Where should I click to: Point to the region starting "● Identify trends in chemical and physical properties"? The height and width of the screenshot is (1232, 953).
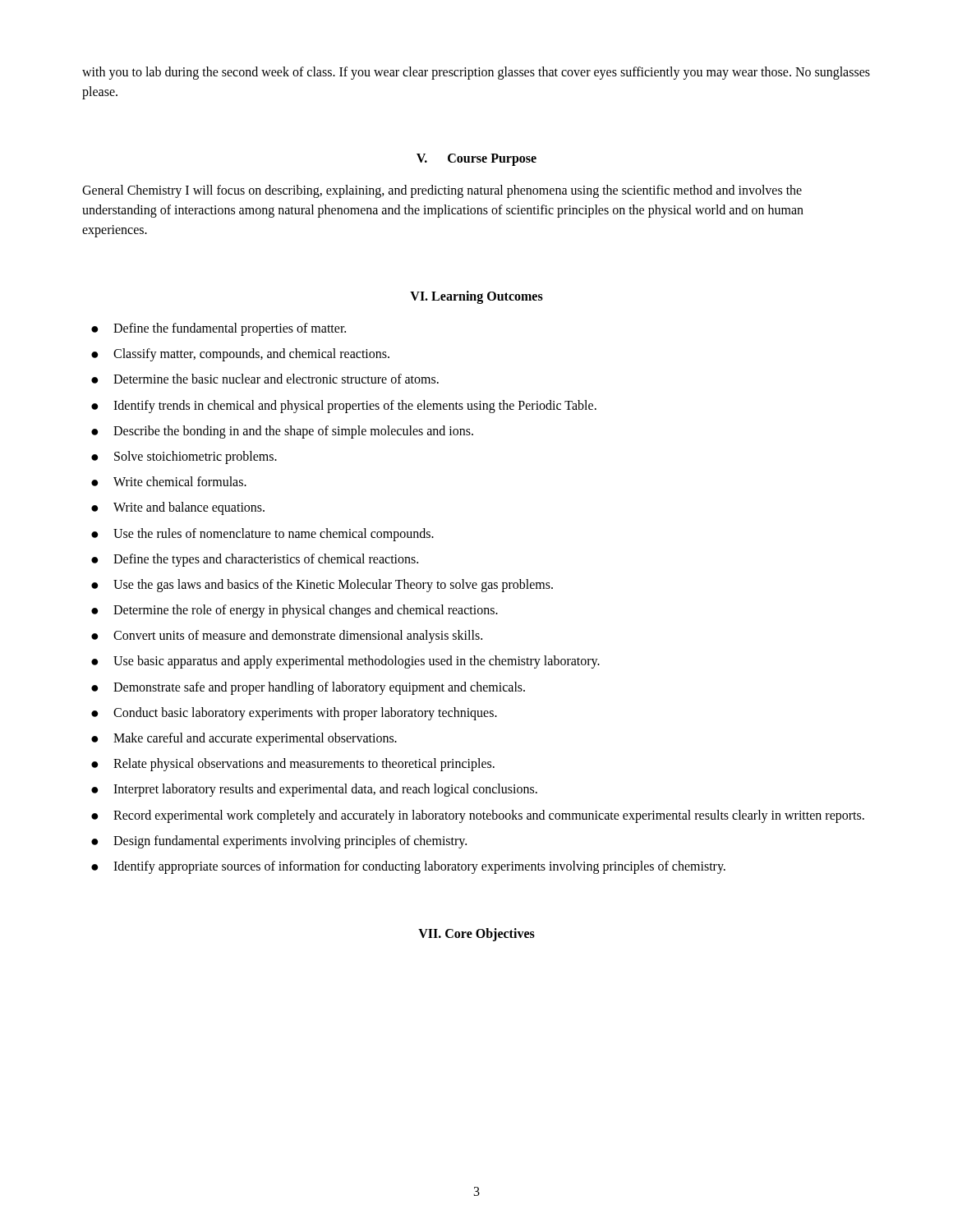tap(476, 406)
